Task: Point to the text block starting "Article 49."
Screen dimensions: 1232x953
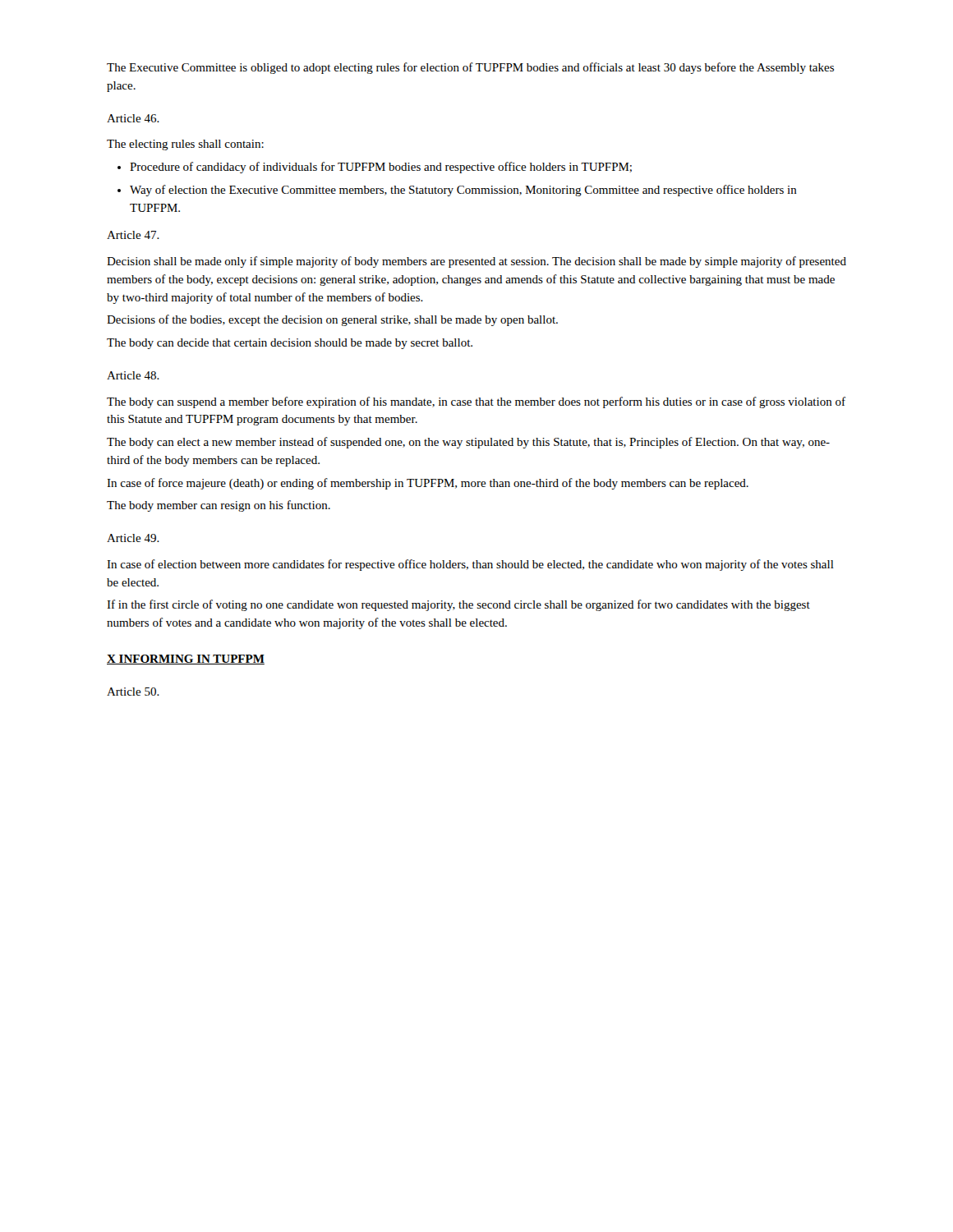Action: (x=133, y=538)
